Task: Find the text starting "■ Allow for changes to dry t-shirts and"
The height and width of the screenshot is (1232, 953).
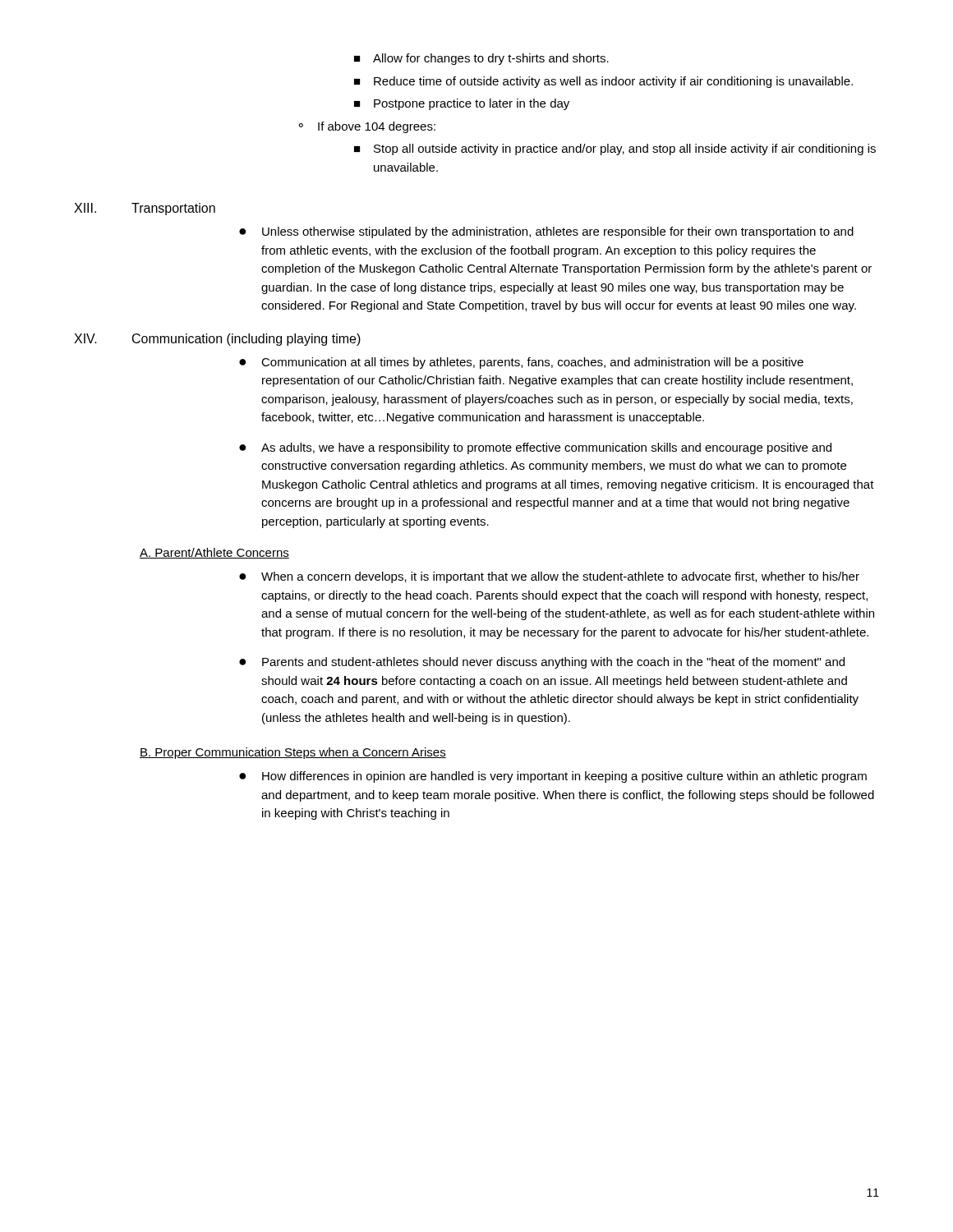Action: point(616,59)
